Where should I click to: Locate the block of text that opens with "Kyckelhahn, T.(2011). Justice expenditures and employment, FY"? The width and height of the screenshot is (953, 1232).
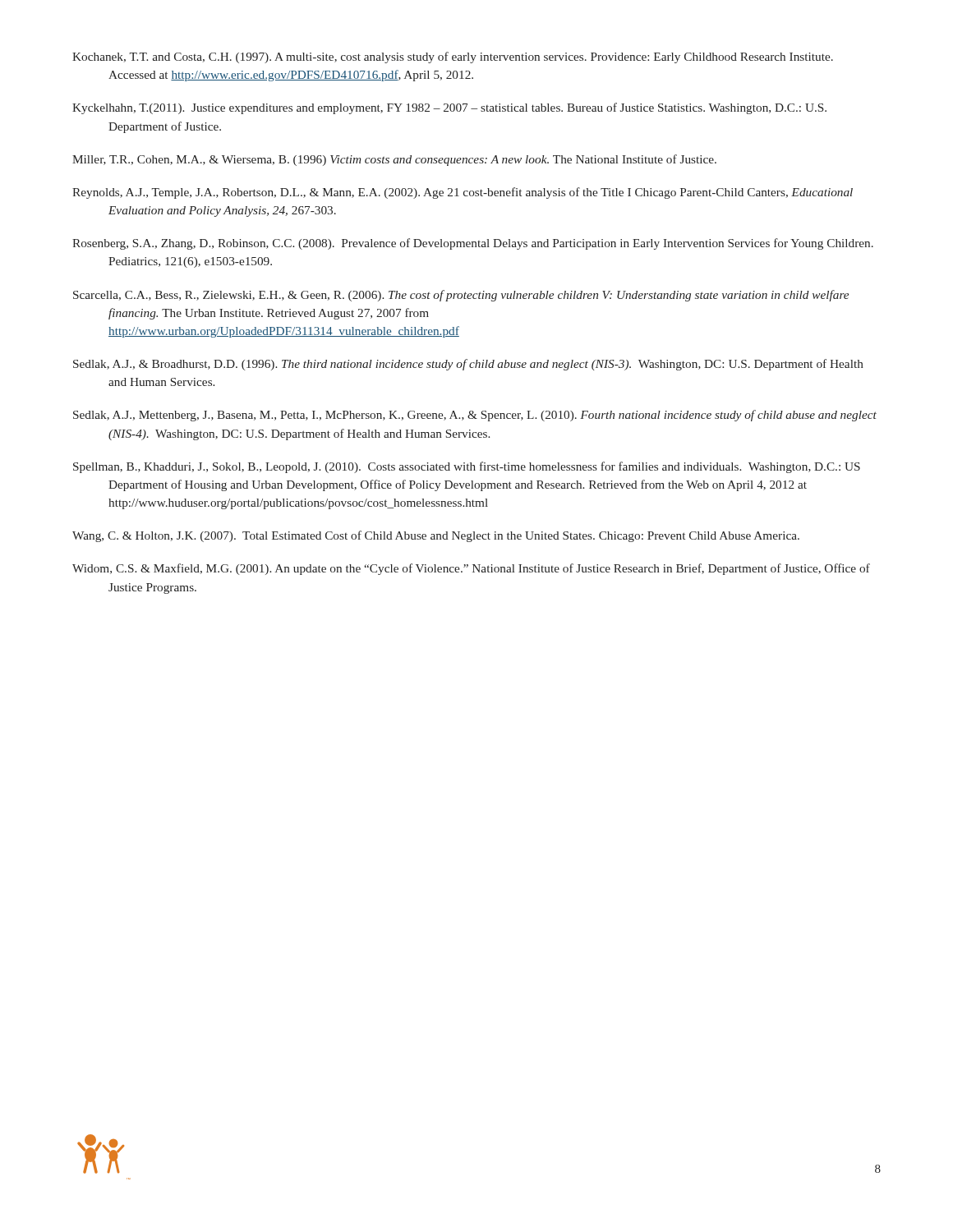coord(468,117)
